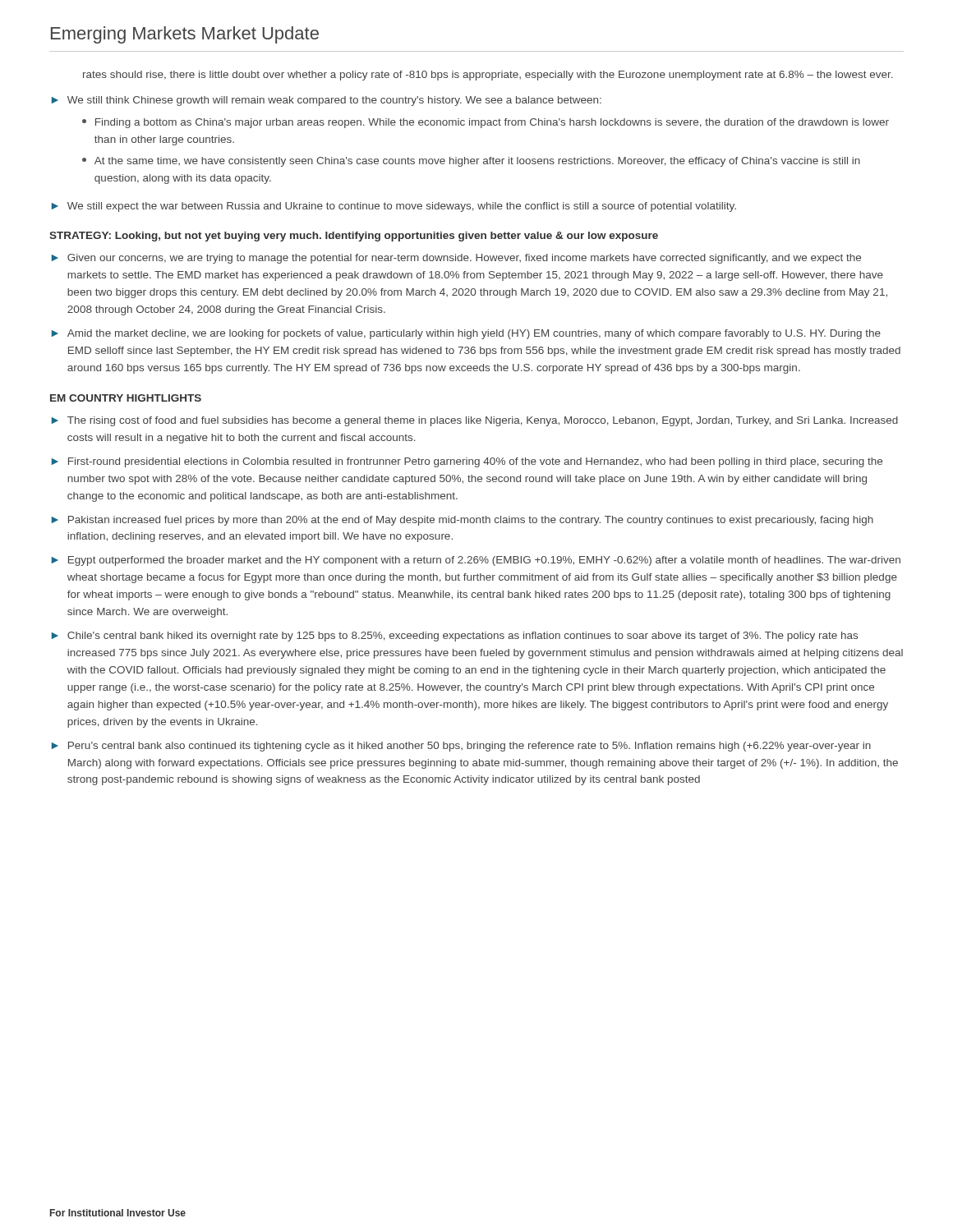Find the list item with the text "► Chile's central bank hiked"
Viewport: 953px width, 1232px height.
(x=476, y=679)
